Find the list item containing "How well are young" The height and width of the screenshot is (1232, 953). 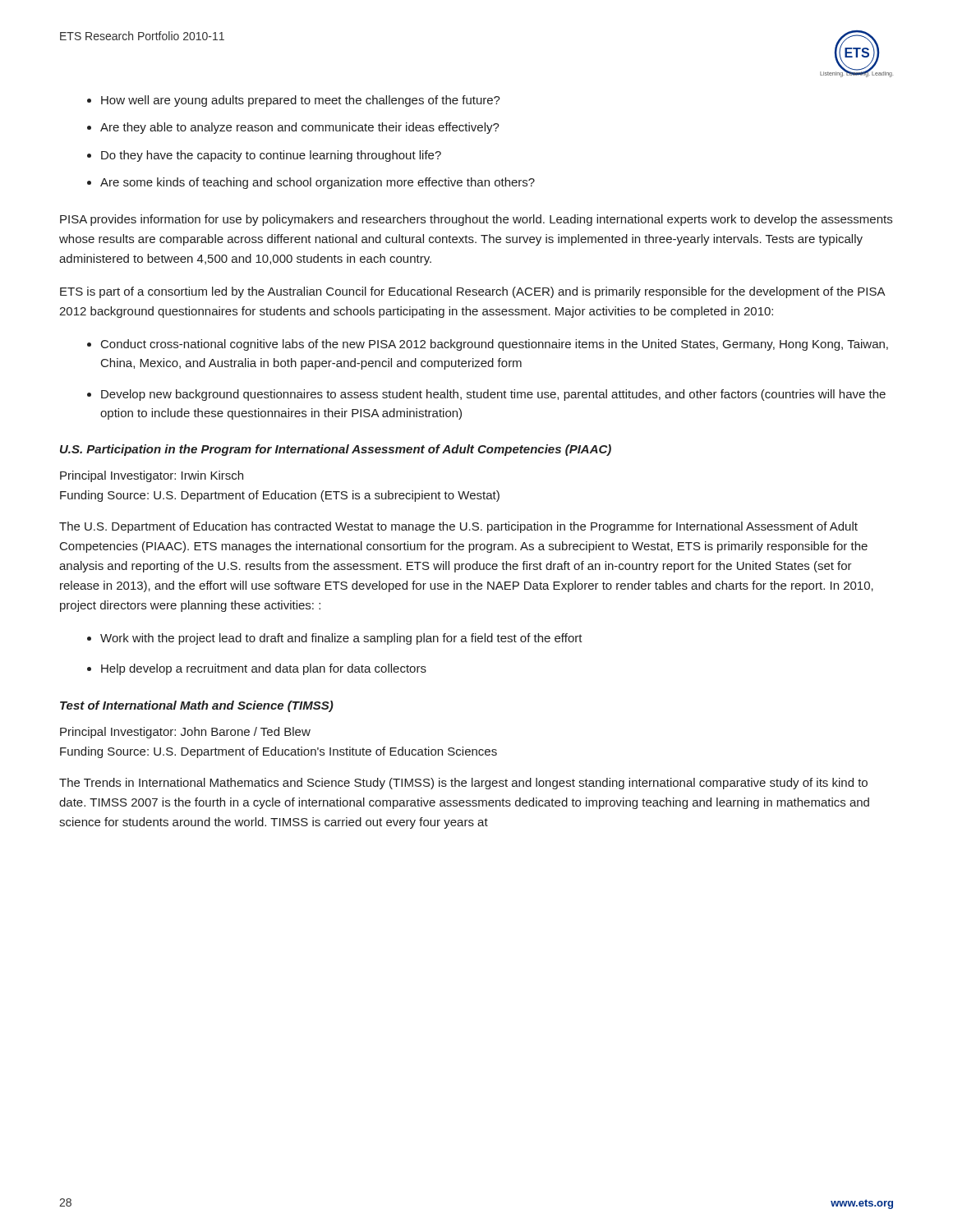point(300,100)
